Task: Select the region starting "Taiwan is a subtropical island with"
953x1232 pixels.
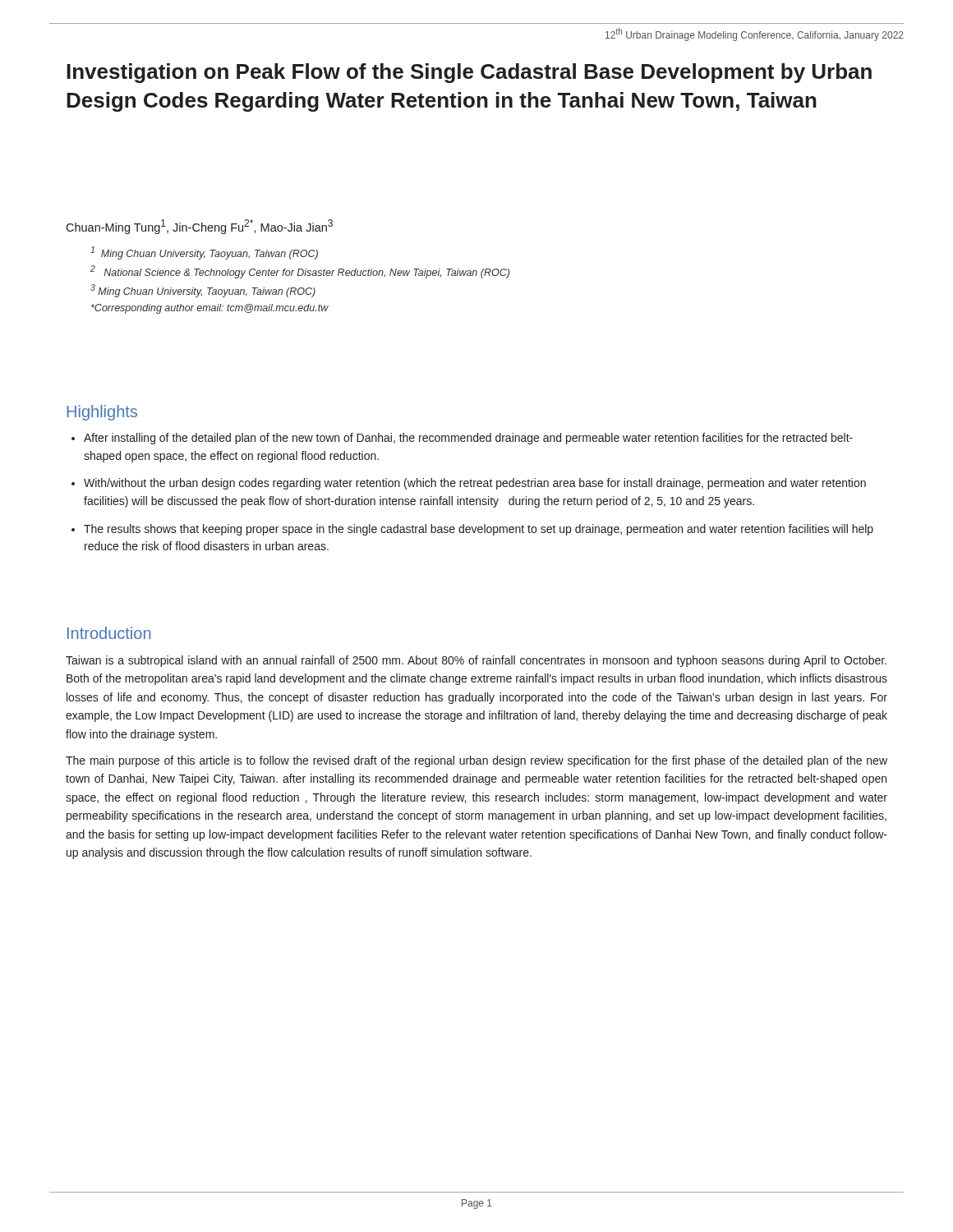Action: pyautogui.click(x=476, y=757)
